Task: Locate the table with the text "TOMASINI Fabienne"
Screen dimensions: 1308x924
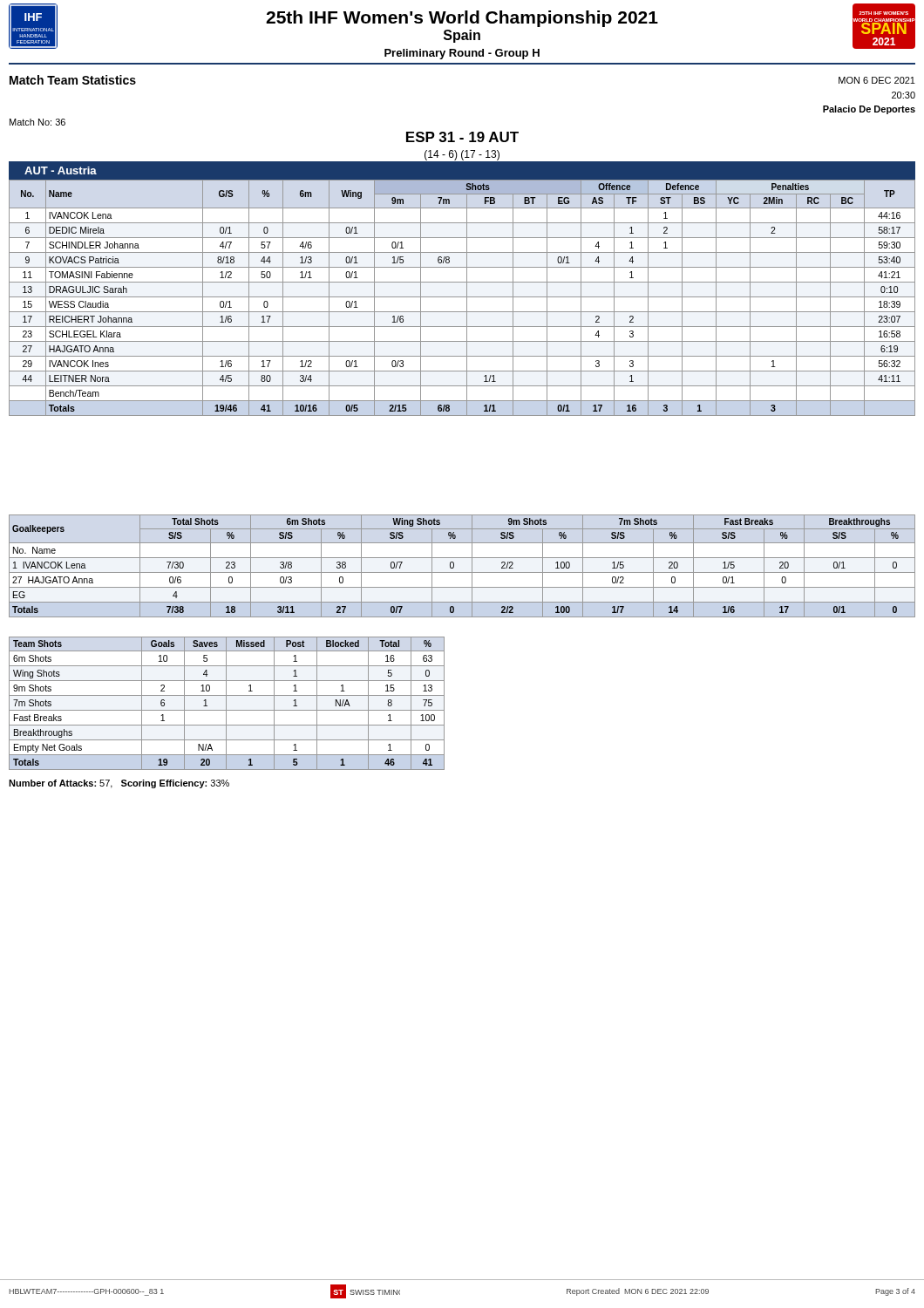Action: point(462,298)
